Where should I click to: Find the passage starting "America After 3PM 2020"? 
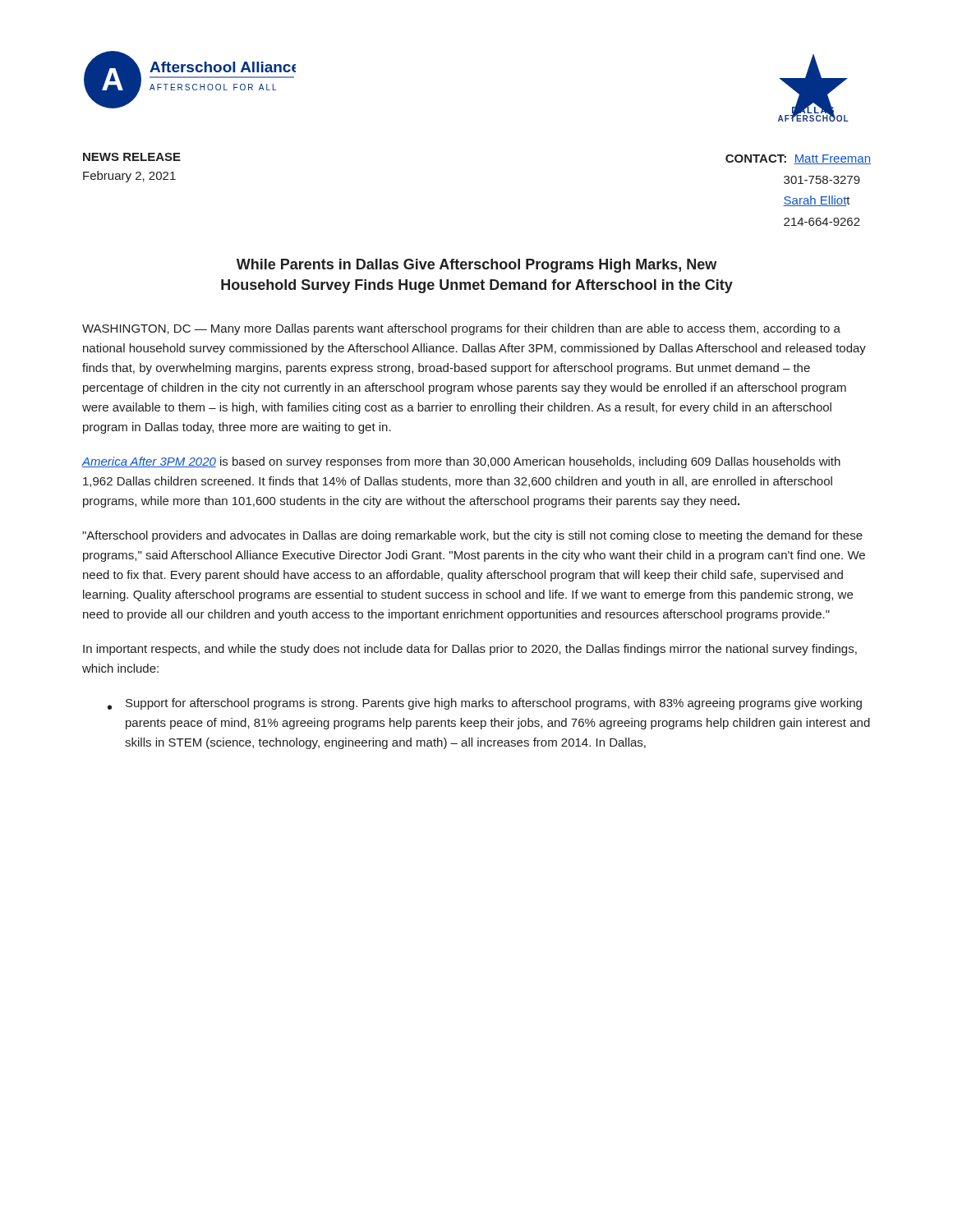coord(461,481)
